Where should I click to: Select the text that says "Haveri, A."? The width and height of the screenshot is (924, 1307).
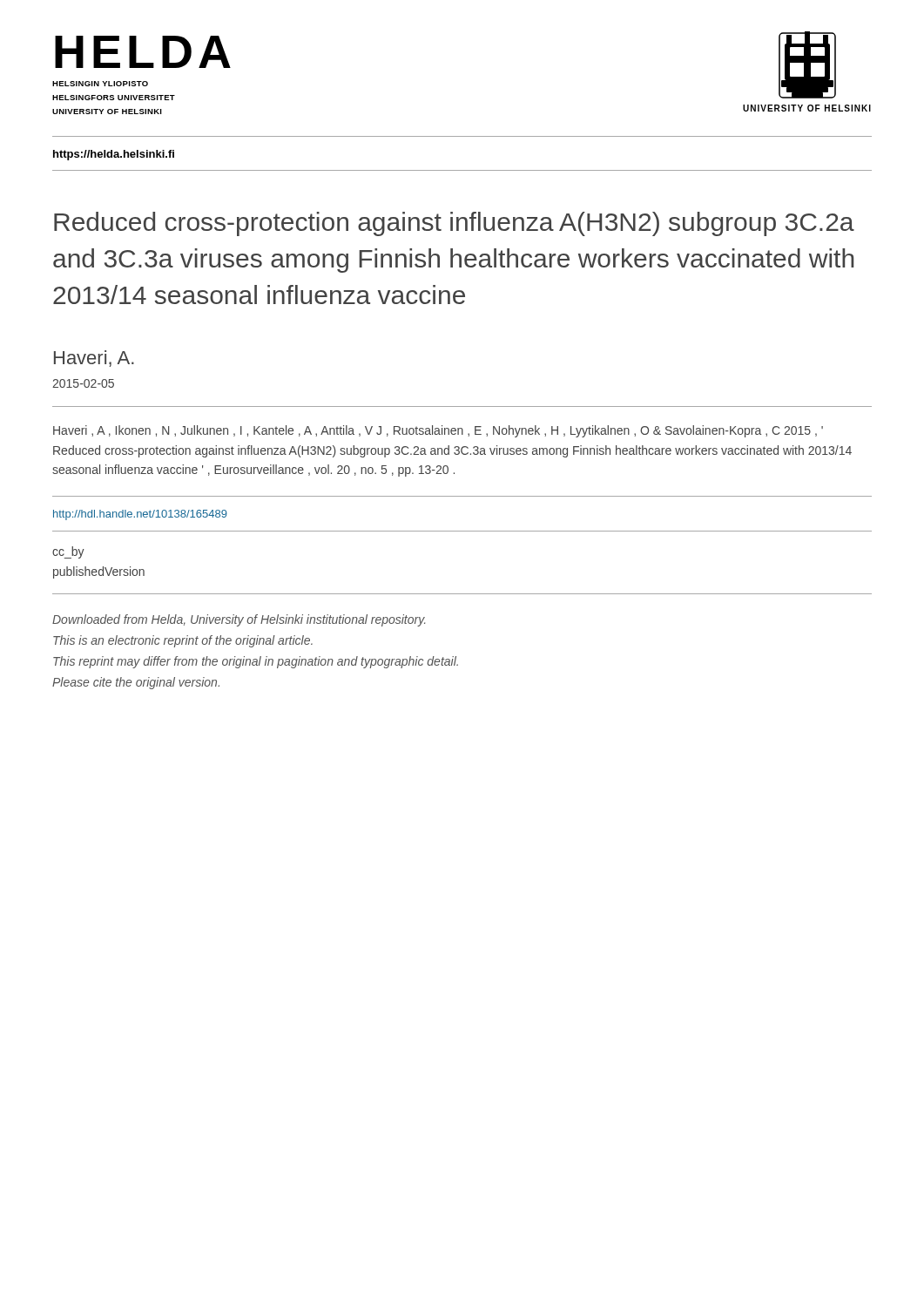(x=94, y=358)
